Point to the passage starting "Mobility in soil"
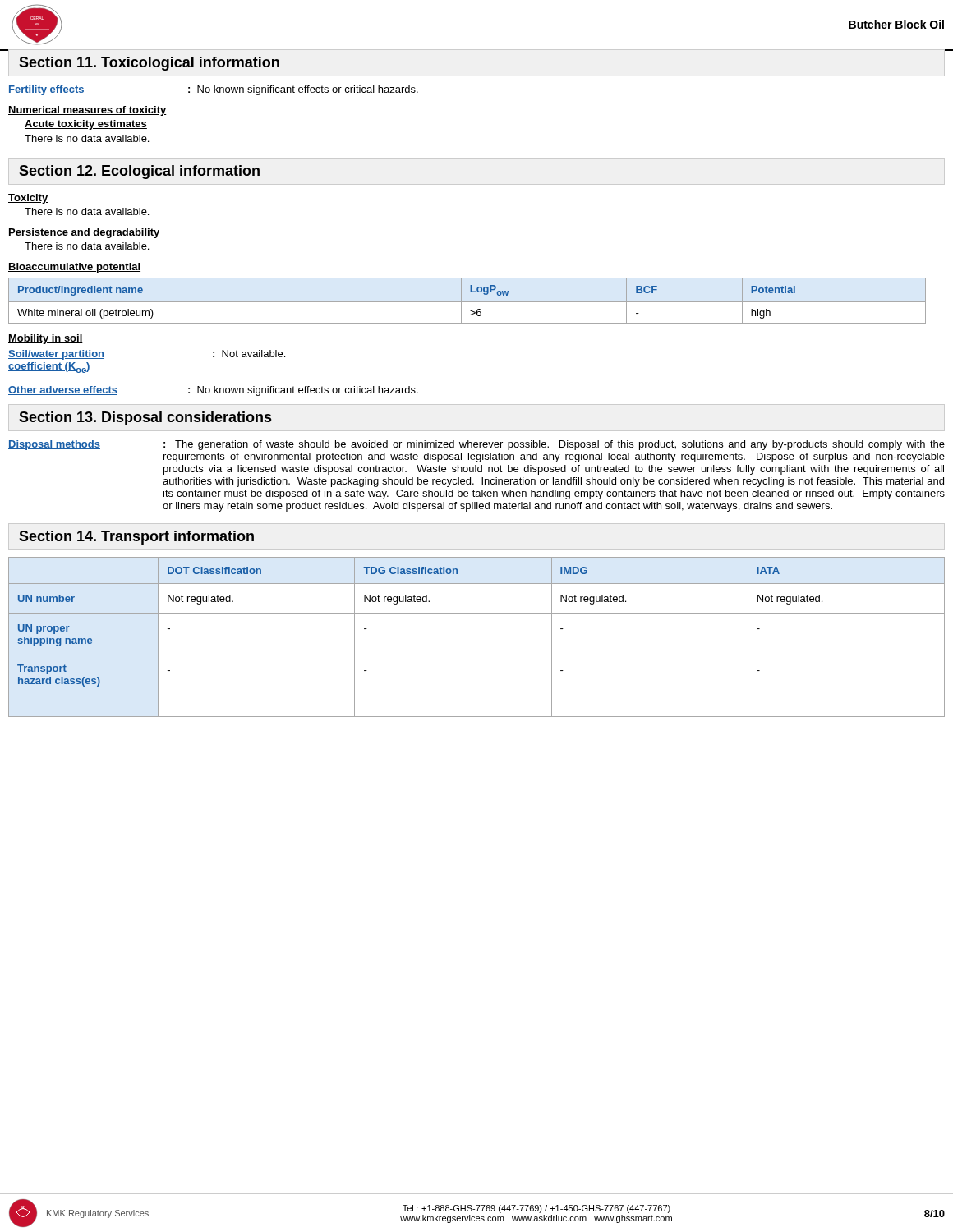Viewport: 953px width, 1232px height. coord(45,338)
